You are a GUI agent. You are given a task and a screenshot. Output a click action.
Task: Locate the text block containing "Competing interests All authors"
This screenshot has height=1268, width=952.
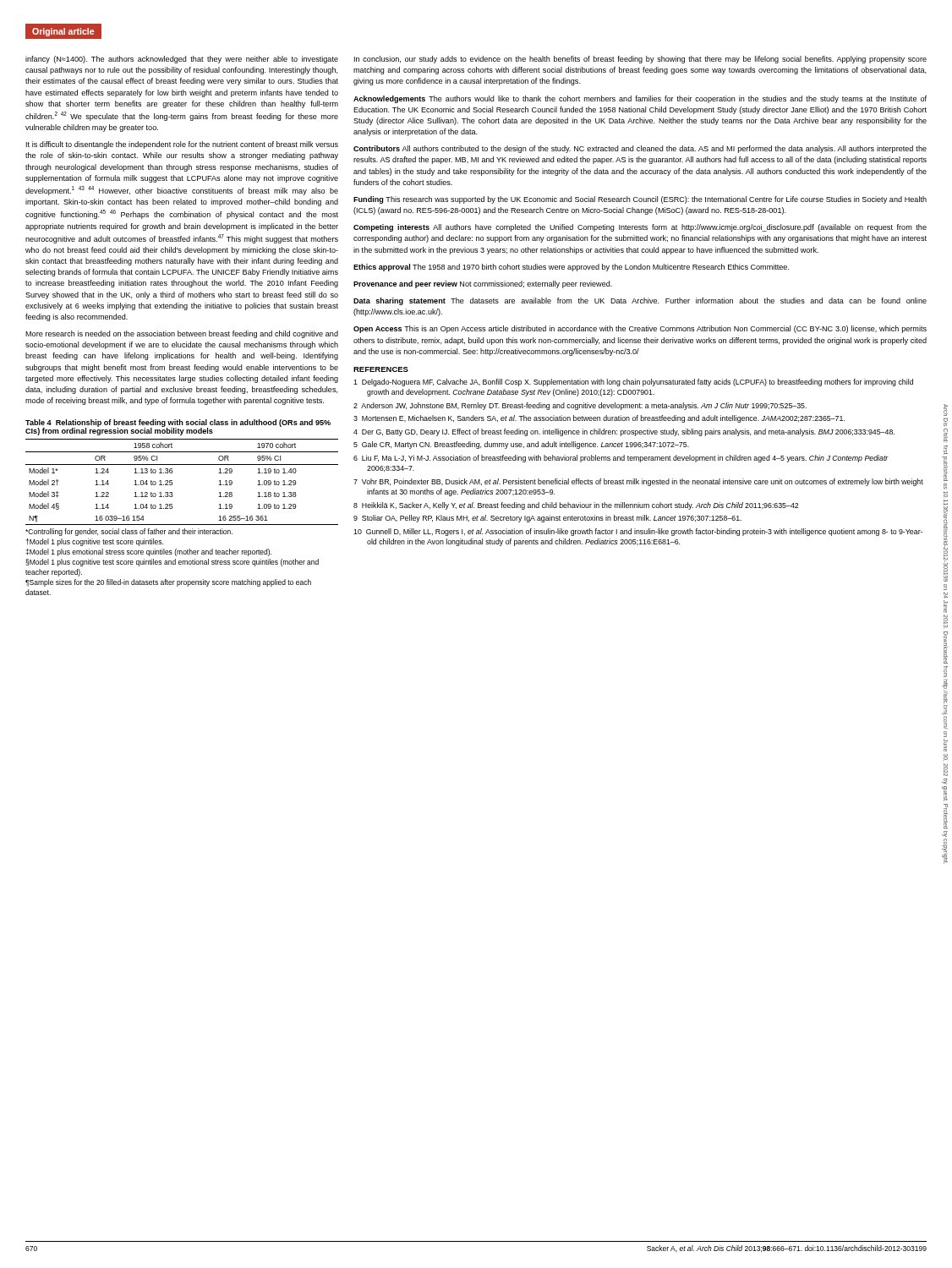(x=640, y=239)
